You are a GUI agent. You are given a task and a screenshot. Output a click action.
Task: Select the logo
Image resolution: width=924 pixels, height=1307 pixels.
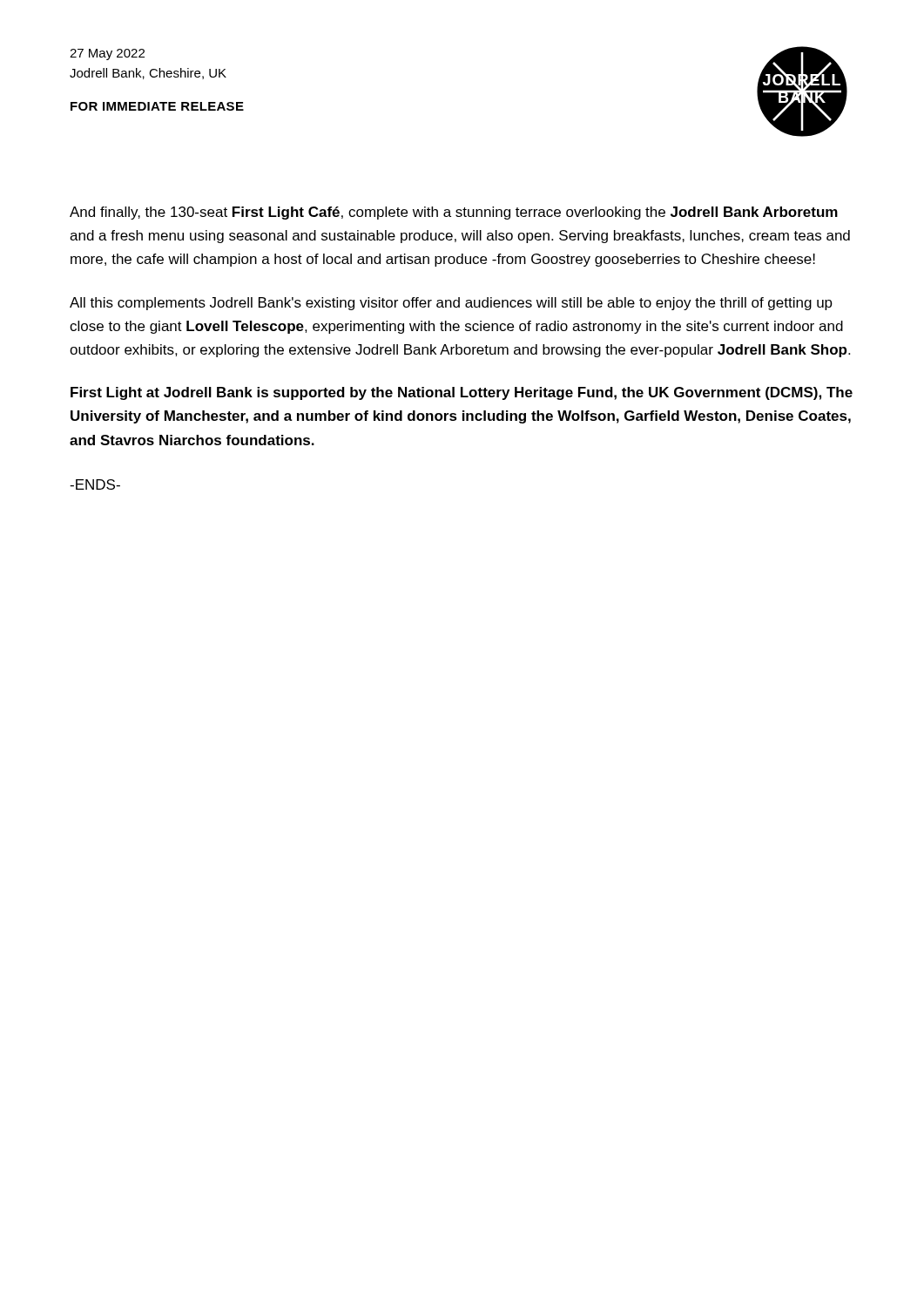[802, 94]
